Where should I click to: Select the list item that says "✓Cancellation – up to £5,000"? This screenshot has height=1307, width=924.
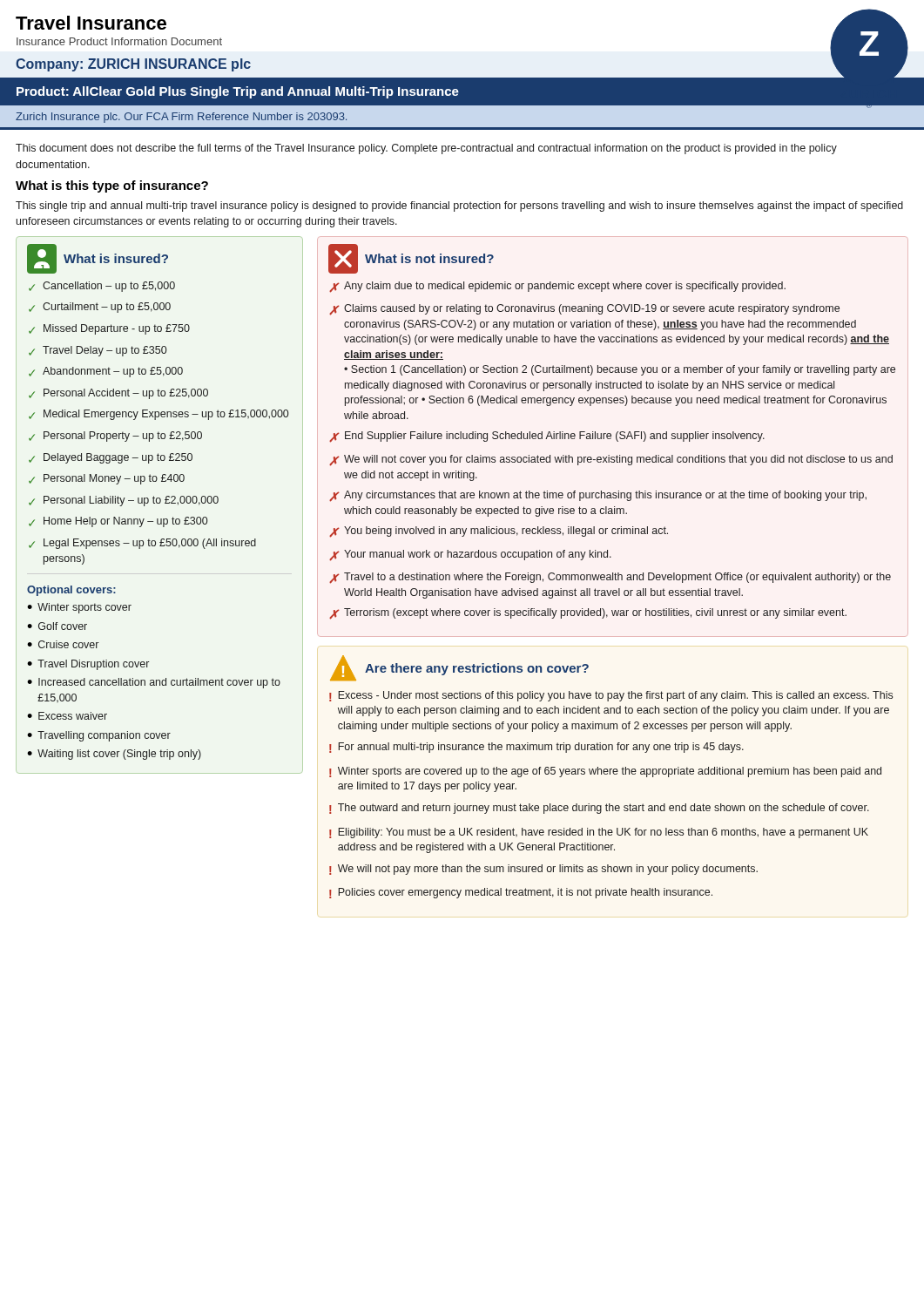[x=101, y=288]
